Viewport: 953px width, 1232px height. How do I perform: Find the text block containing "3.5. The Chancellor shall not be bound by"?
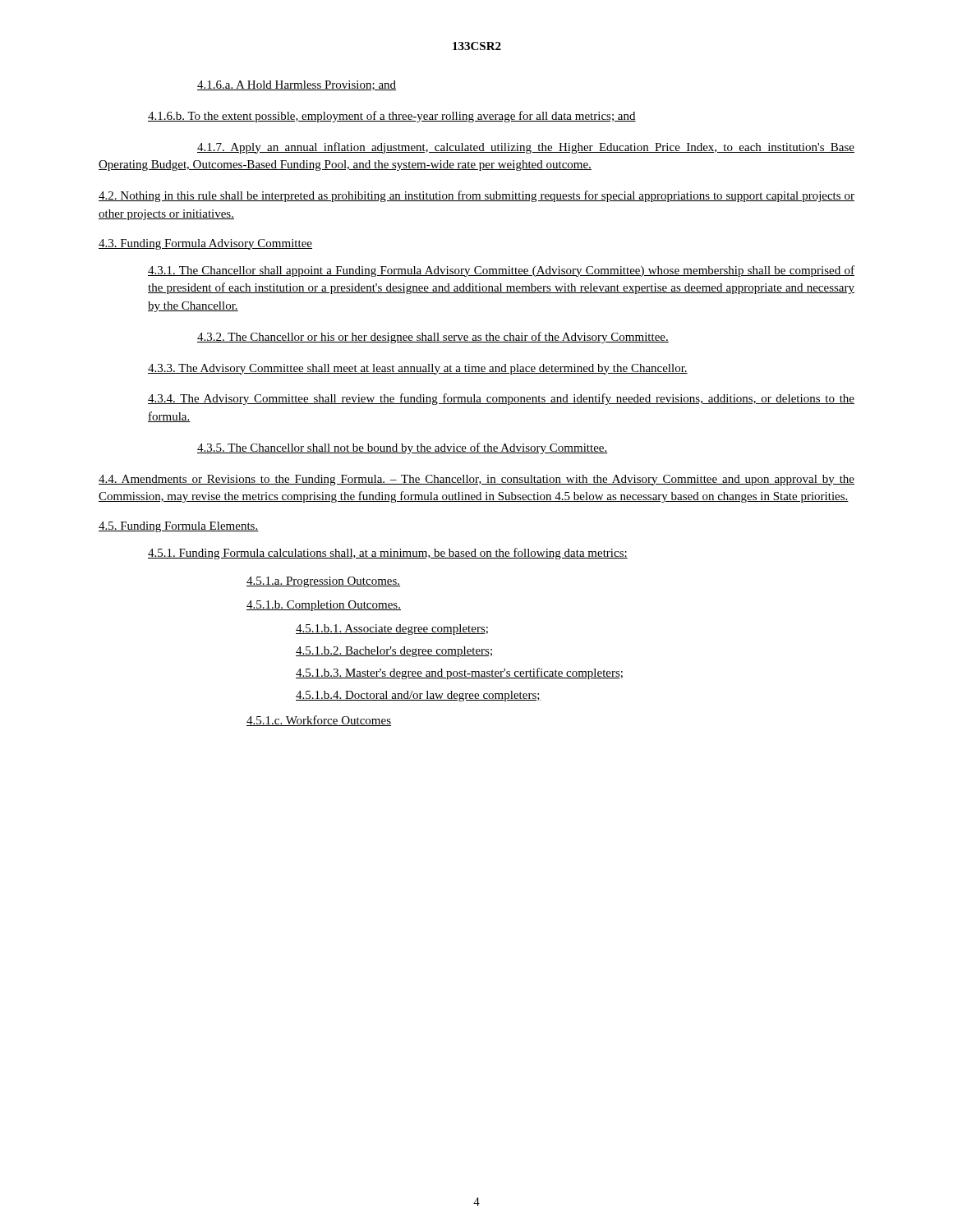point(402,447)
